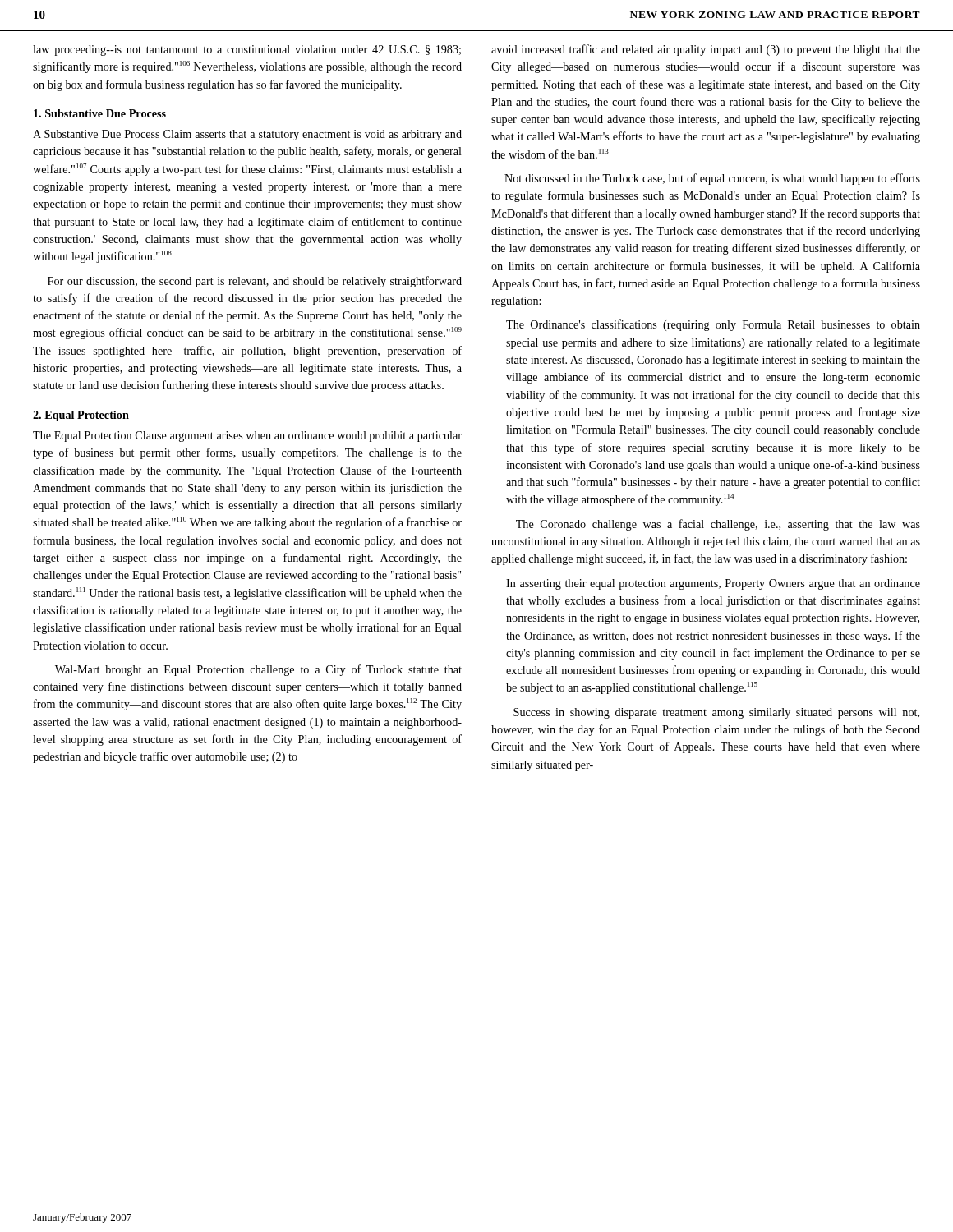Screen dimensions: 1232x953
Task: Select the block starting "The Coronado challenge was a facial challenge, i.e.,"
Action: (x=706, y=542)
